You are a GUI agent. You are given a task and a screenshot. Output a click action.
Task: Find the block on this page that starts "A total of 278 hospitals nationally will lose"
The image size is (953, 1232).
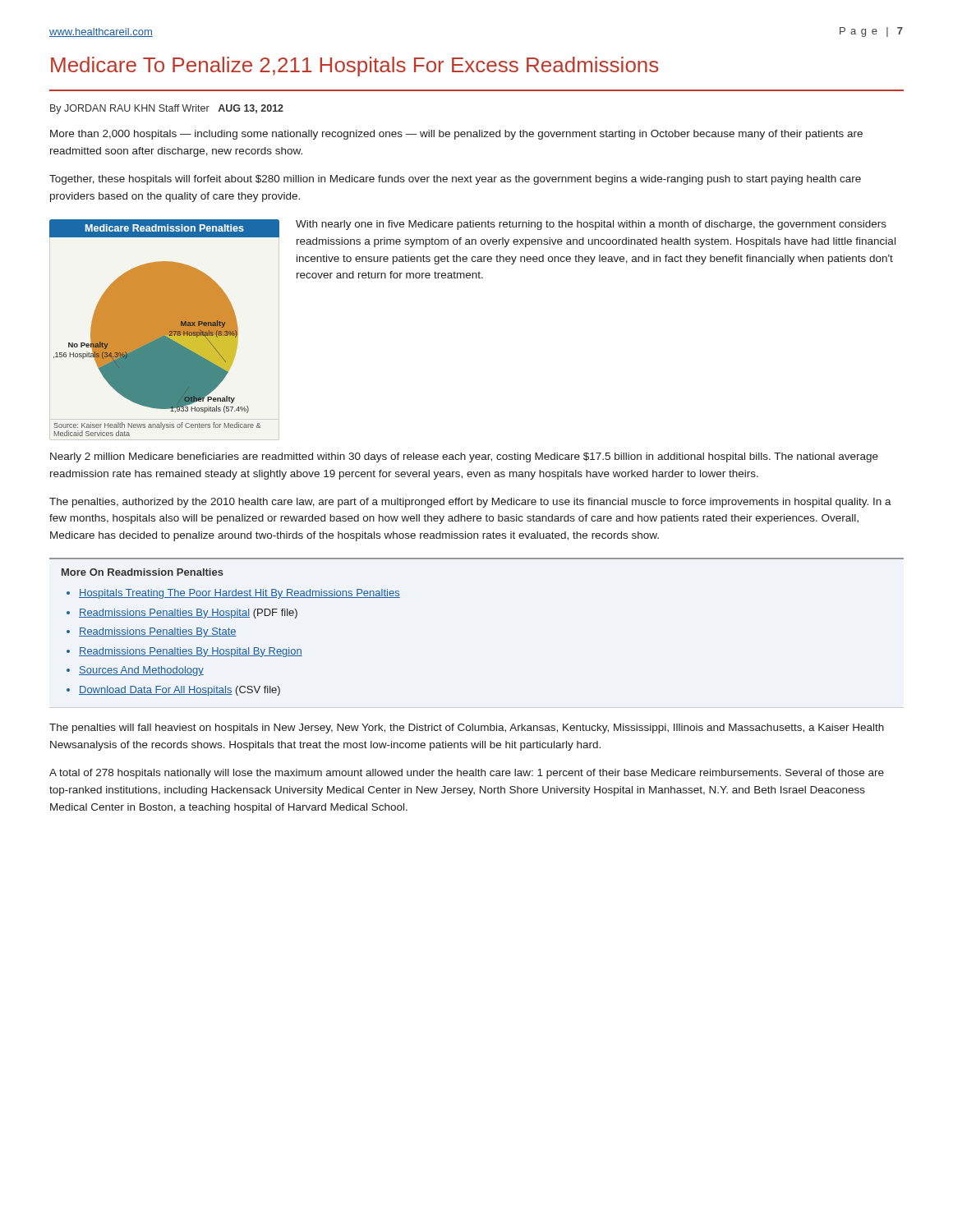click(467, 790)
